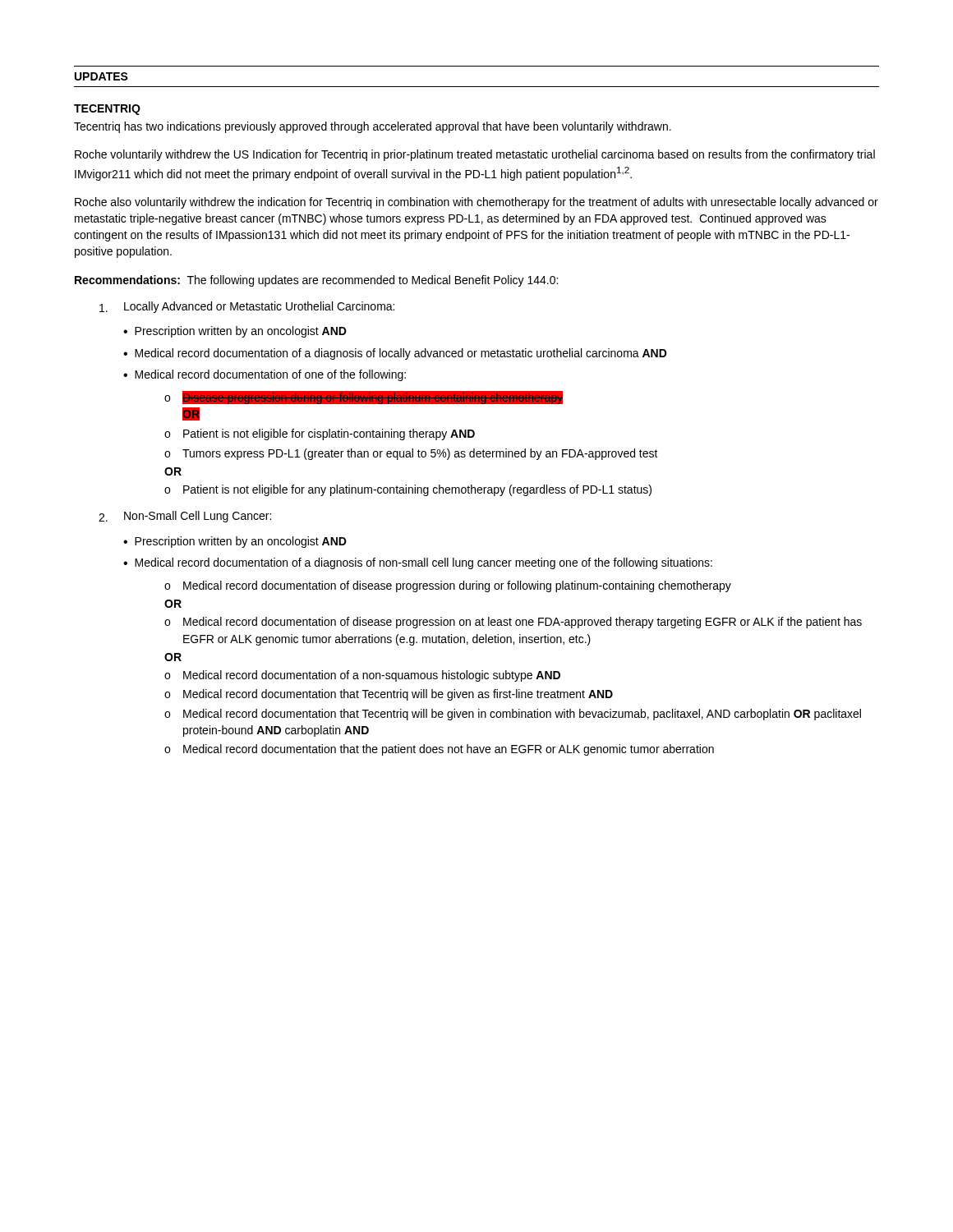Image resolution: width=953 pixels, height=1232 pixels.
Task: Select the text starting "Medical record documentation of one of the"
Action: pos(271,374)
